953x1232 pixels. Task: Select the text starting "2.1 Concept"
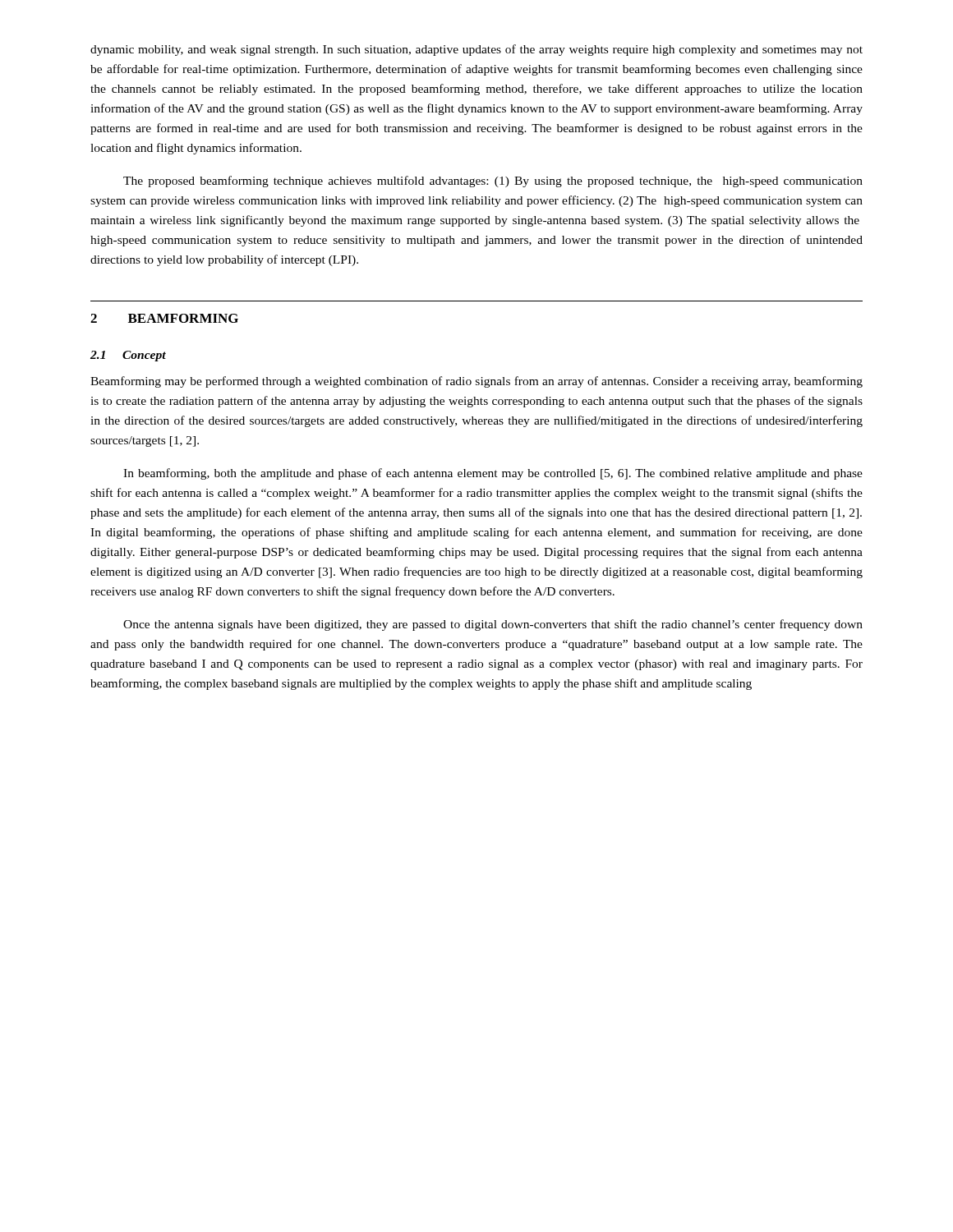pyautogui.click(x=128, y=356)
